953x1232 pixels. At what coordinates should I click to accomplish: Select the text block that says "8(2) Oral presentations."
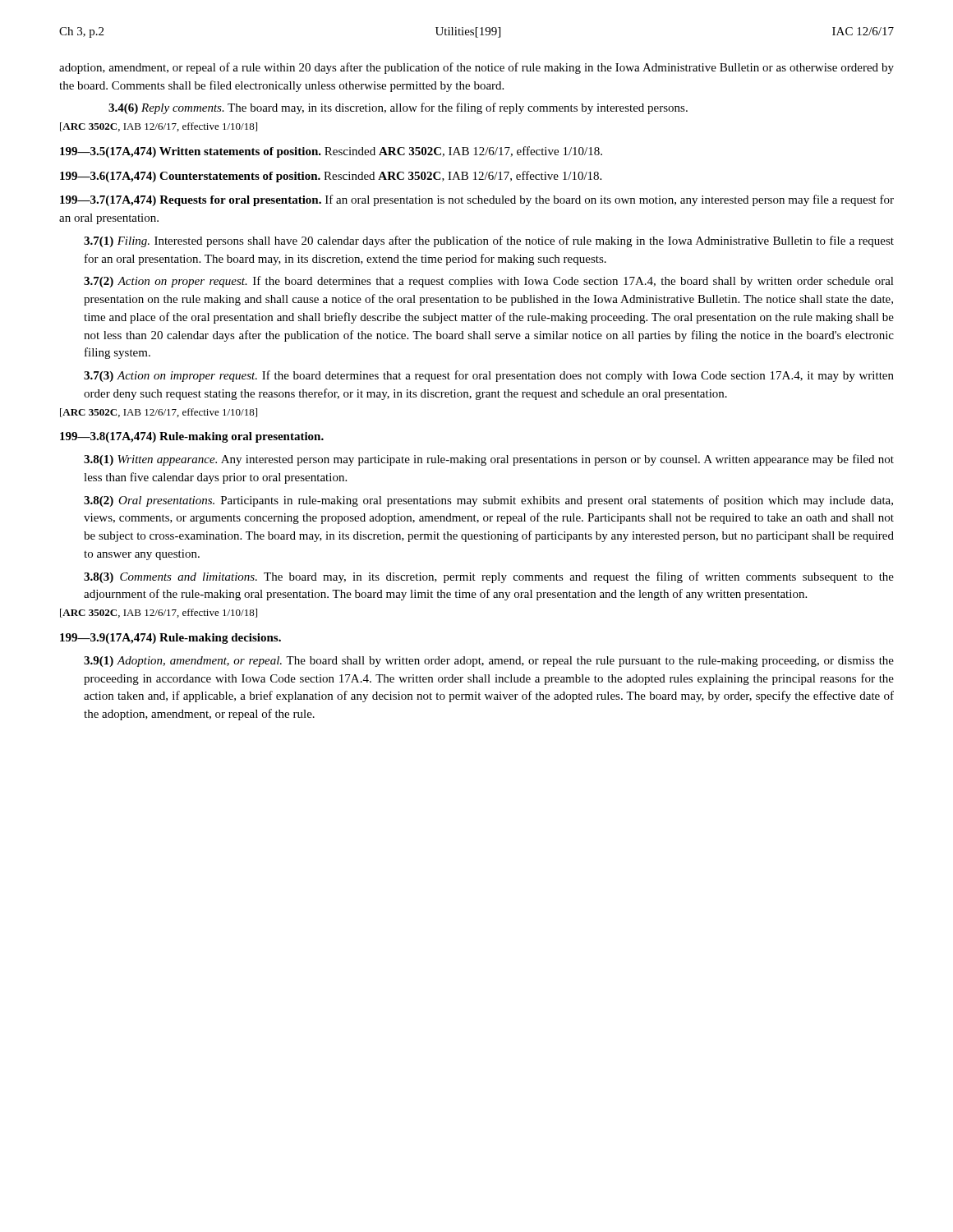(x=476, y=527)
